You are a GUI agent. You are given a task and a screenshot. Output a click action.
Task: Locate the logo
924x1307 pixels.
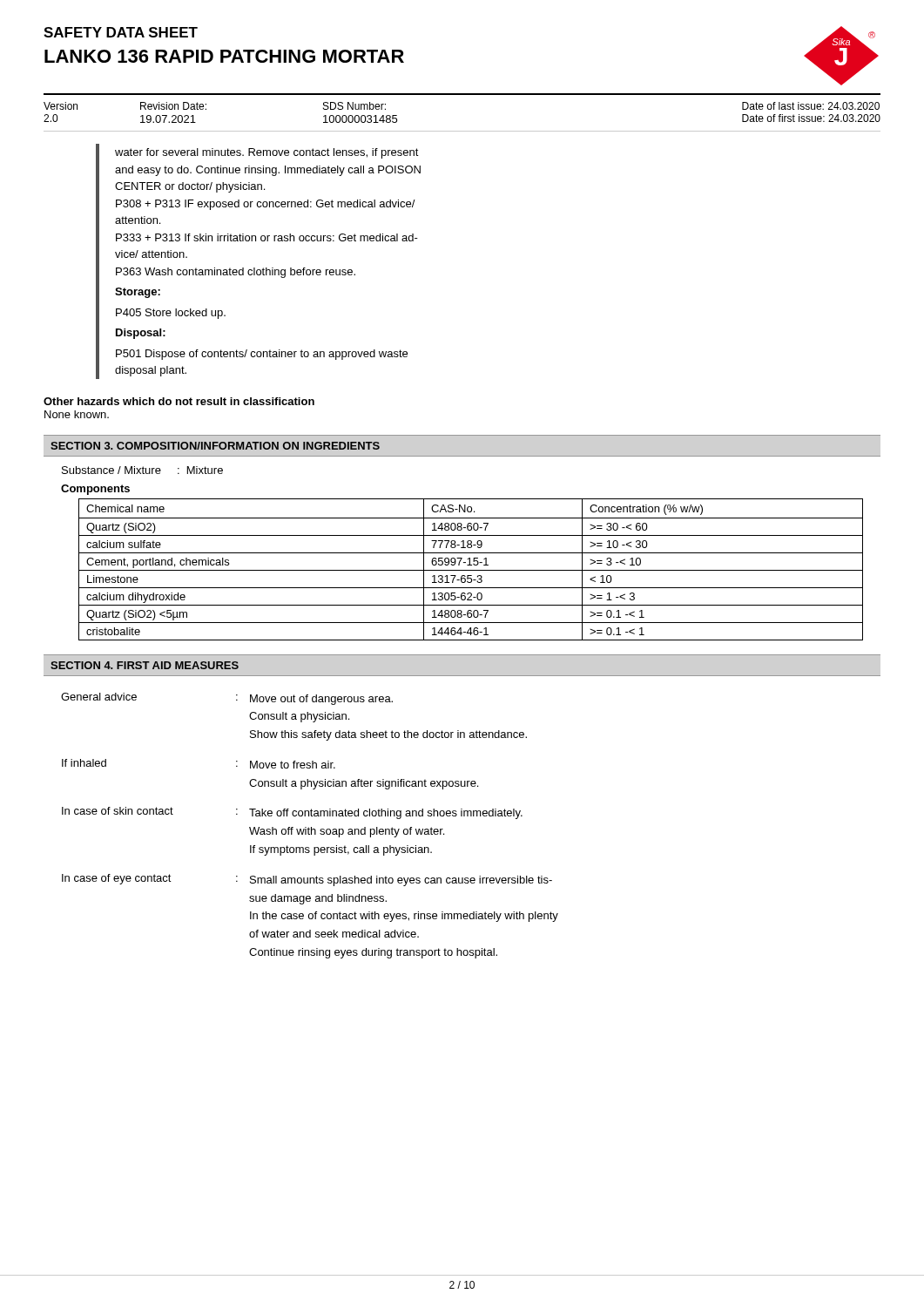pos(841,57)
